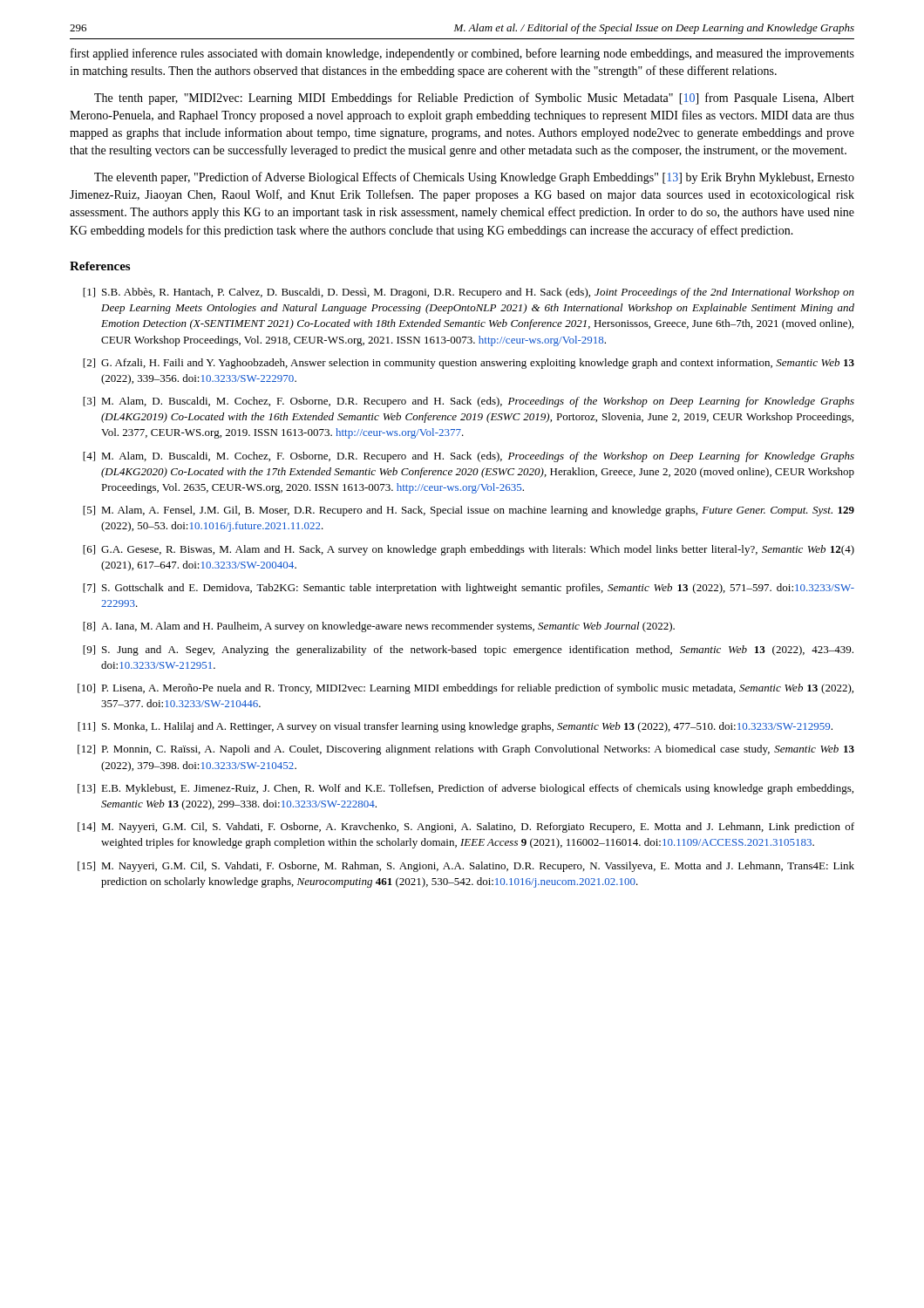
Task: Point to the block beginning "[13] E.B. Myklebust,"
Action: click(462, 796)
